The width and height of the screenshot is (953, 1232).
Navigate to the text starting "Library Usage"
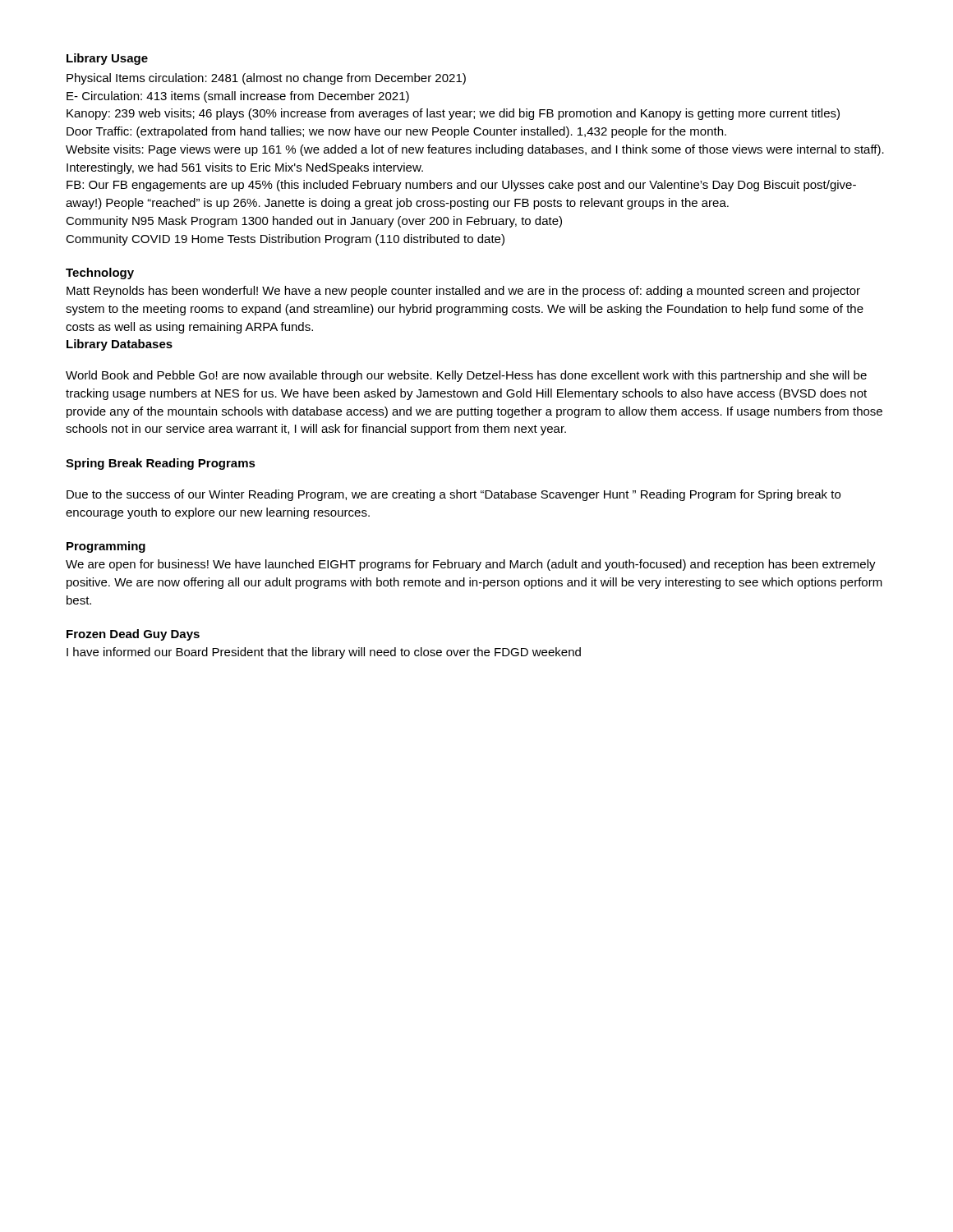click(x=107, y=58)
